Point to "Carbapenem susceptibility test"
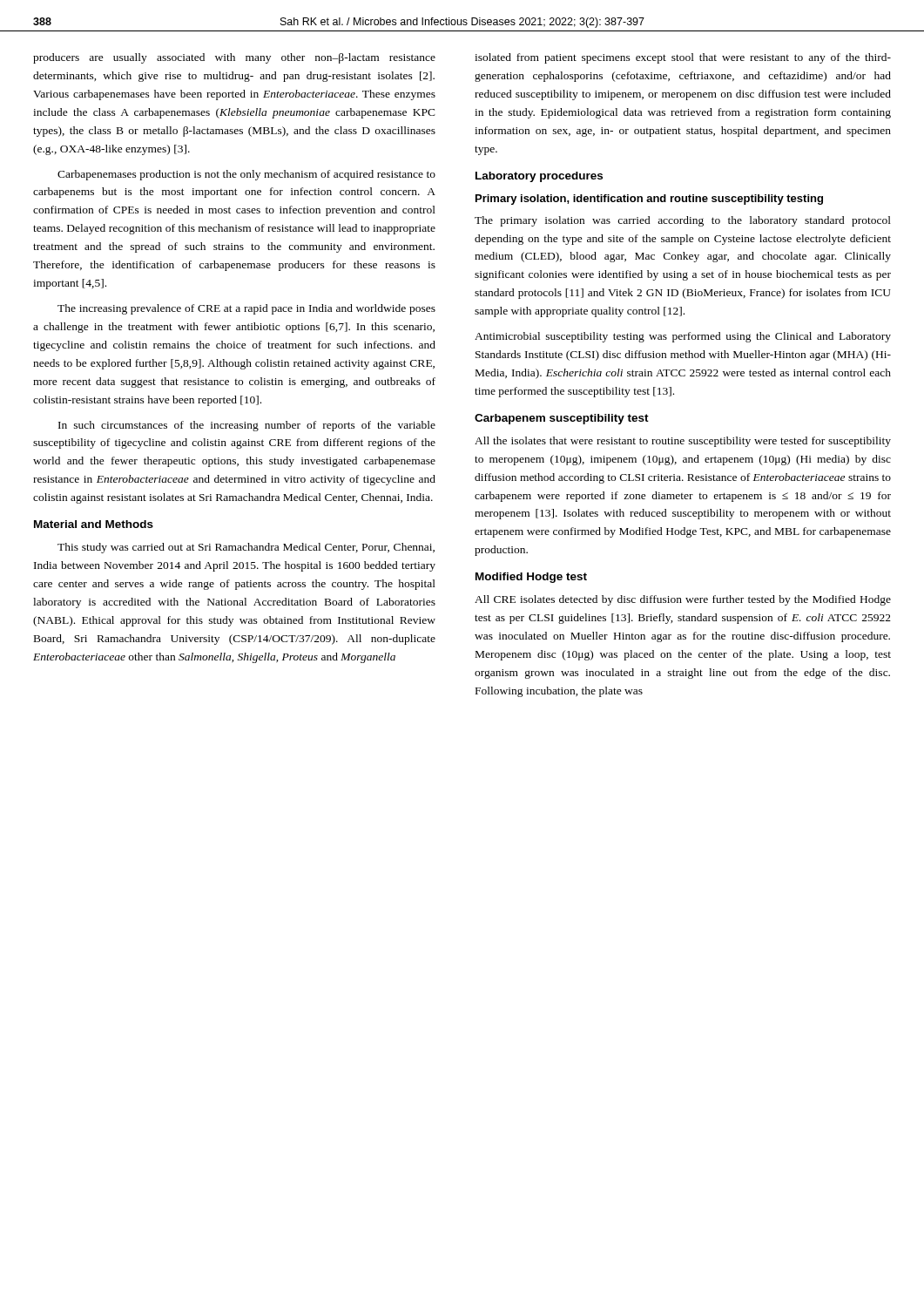Screen dimensions: 1307x924 (562, 419)
